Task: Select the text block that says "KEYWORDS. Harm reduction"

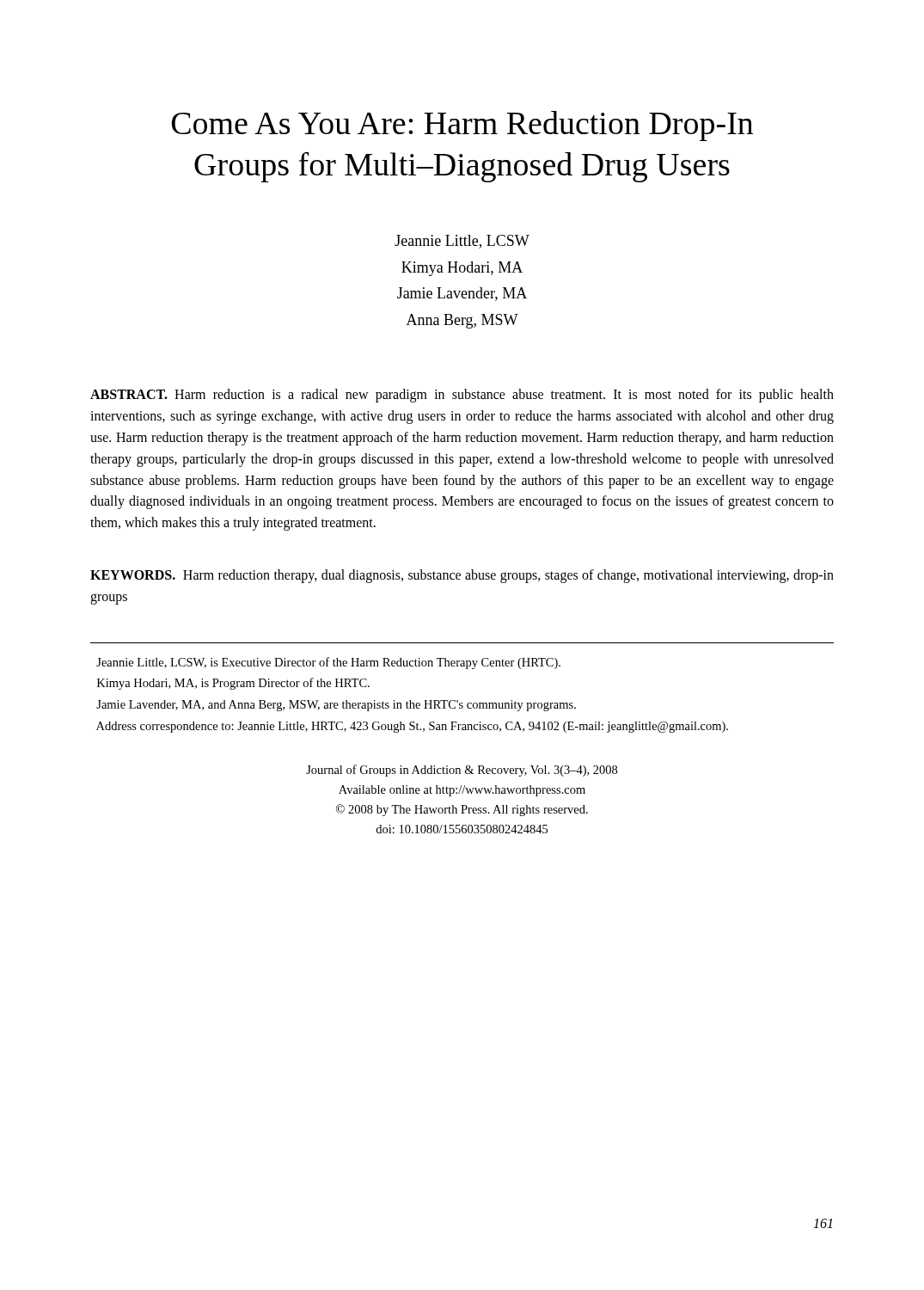Action: coord(462,586)
